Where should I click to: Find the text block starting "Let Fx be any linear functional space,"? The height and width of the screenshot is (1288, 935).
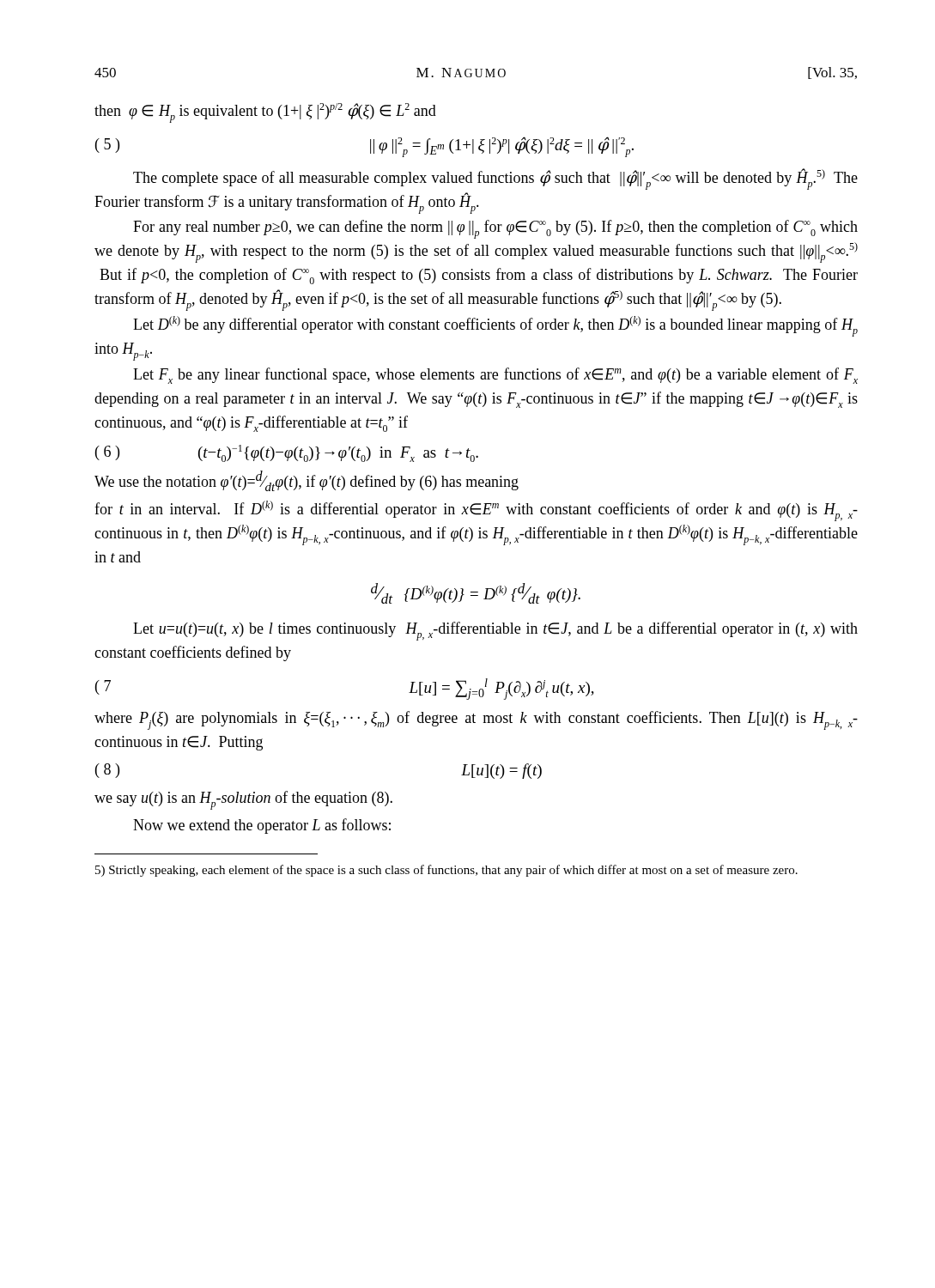point(476,399)
